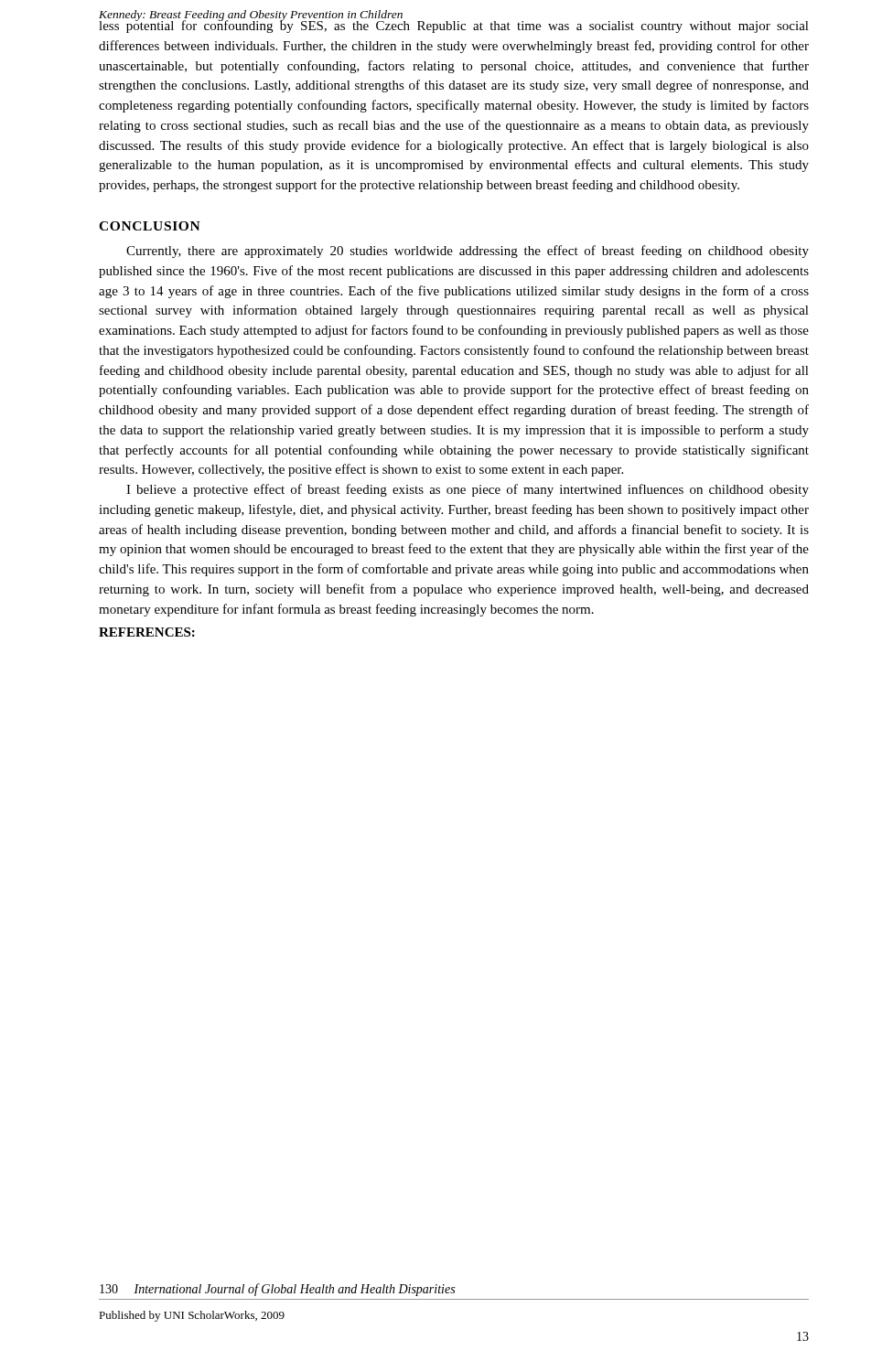Where is the passage that starts "I believe a protective"?
The image size is (882, 1372).
coord(454,549)
